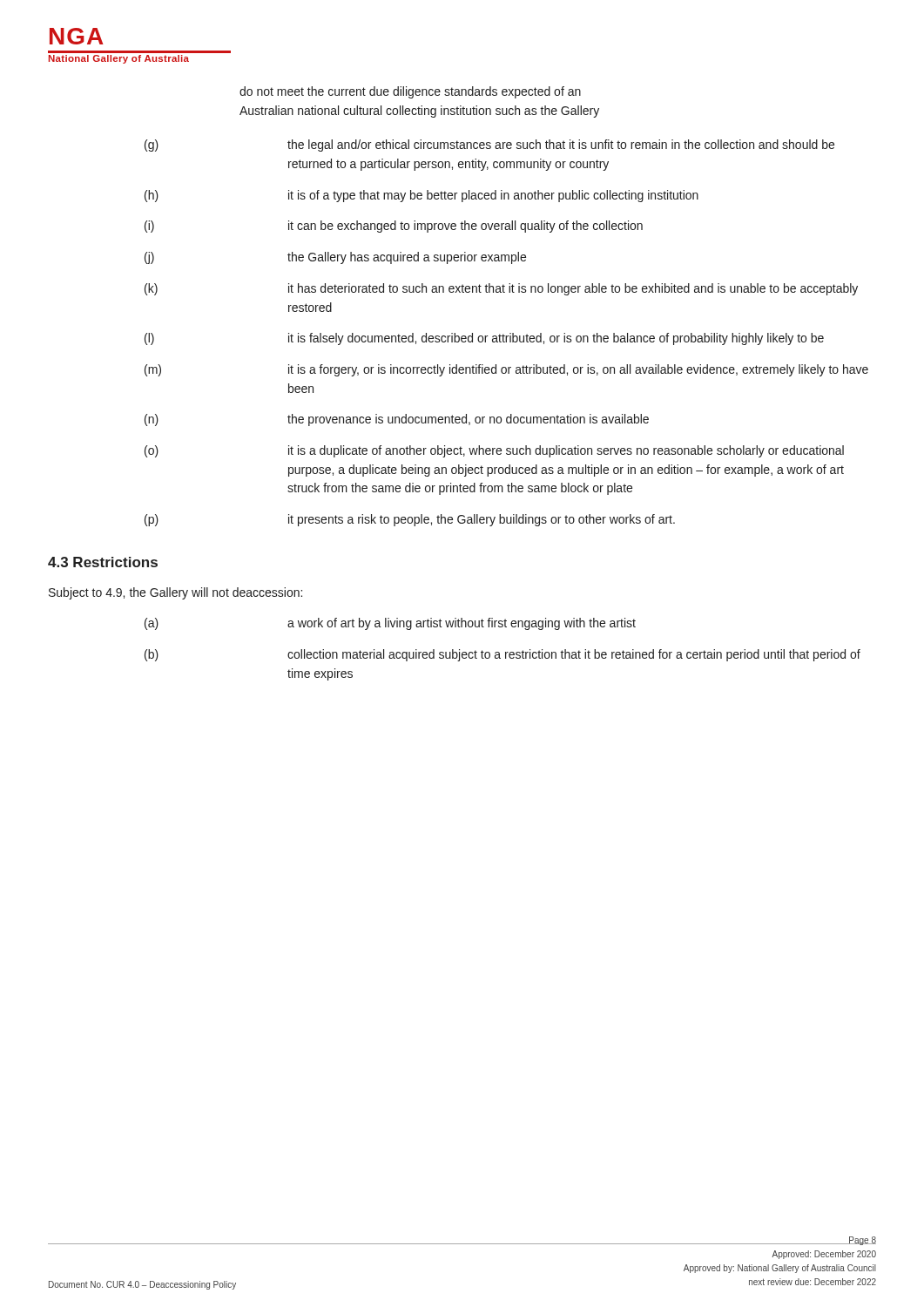Find the list item with the text "(j) the Gallery has acquired a superior"
The height and width of the screenshot is (1307, 924).
(462, 258)
